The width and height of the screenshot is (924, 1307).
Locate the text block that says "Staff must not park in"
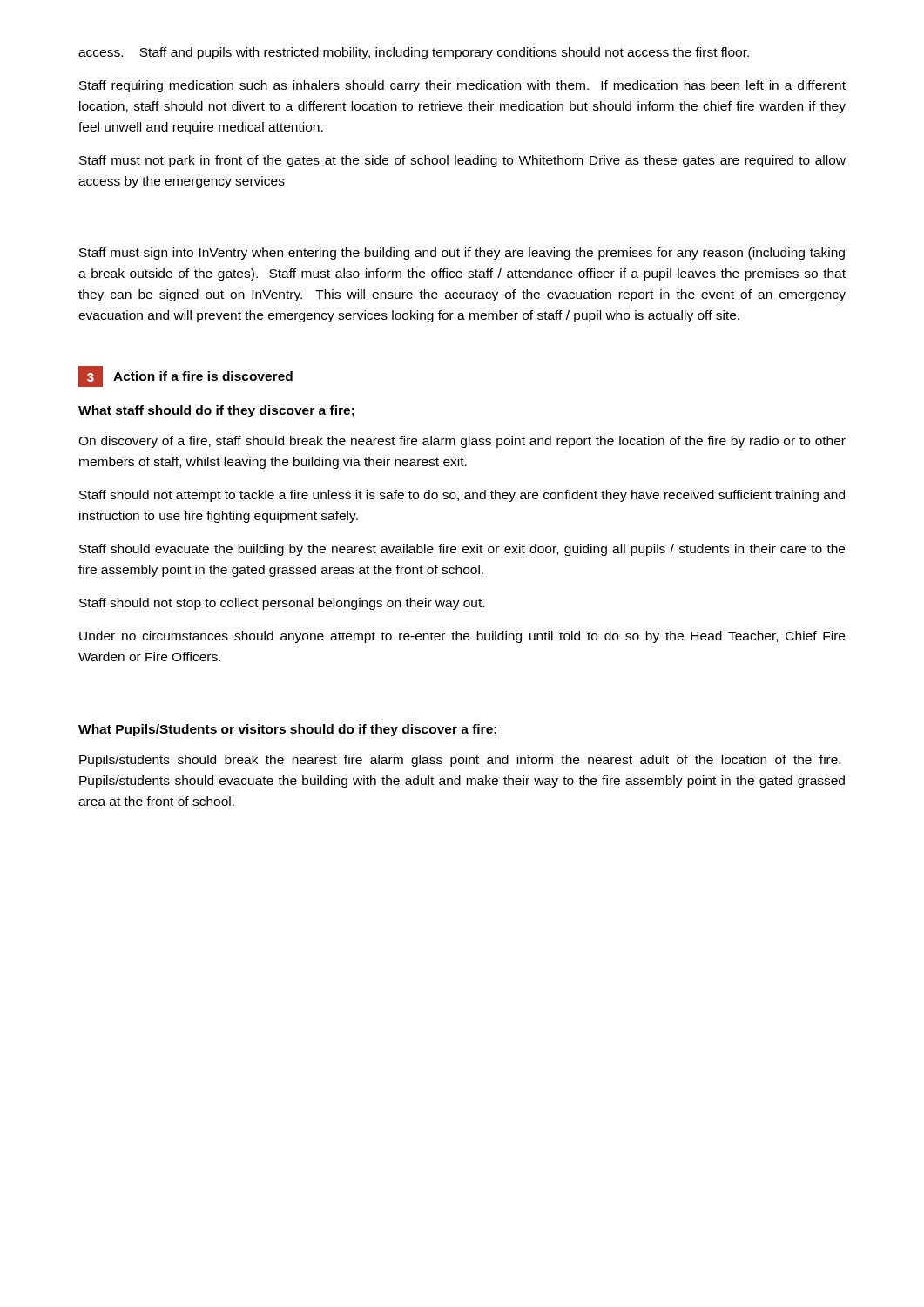point(462,170)
